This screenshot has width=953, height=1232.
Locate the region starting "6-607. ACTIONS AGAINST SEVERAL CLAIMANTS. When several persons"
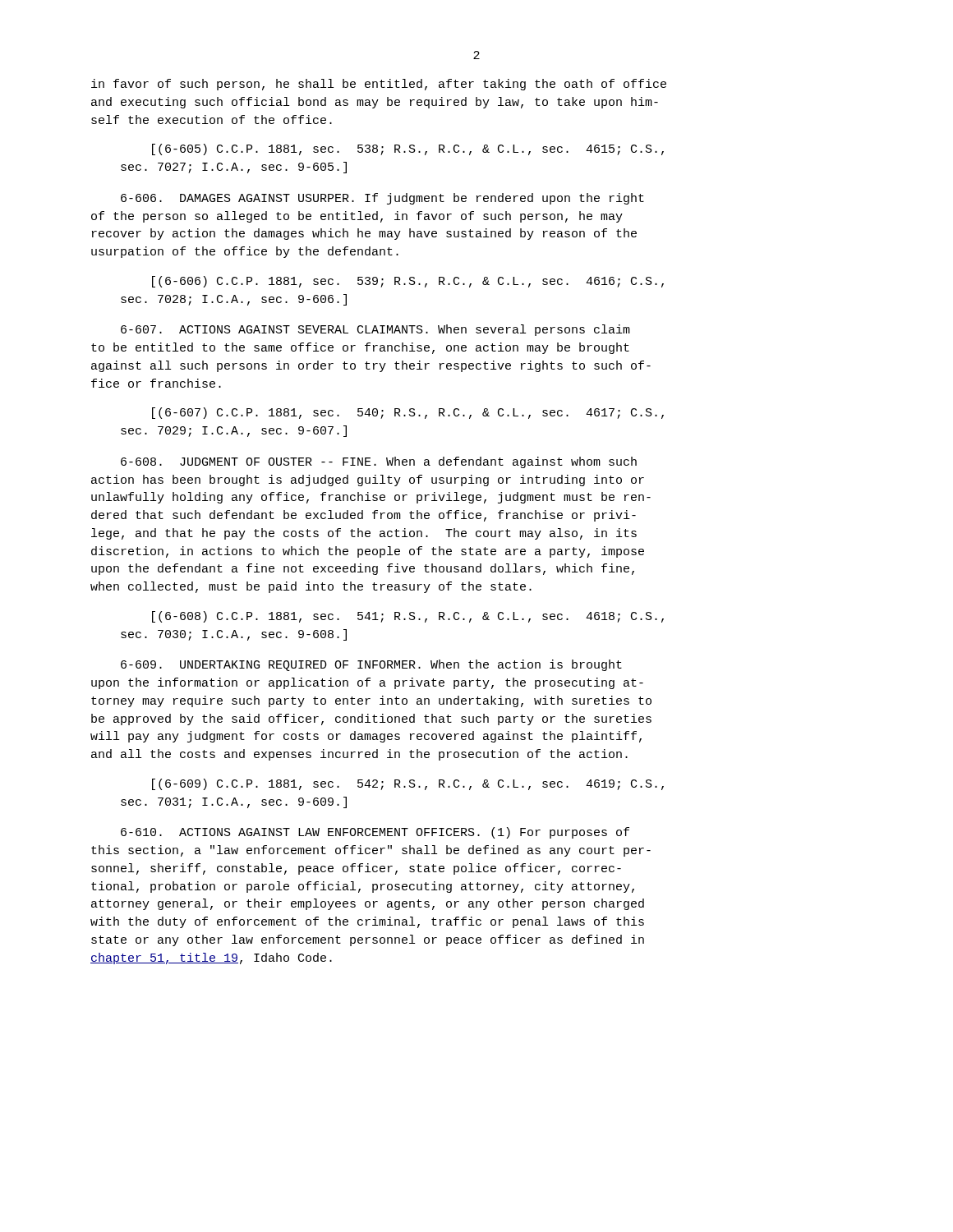[476, 358]
